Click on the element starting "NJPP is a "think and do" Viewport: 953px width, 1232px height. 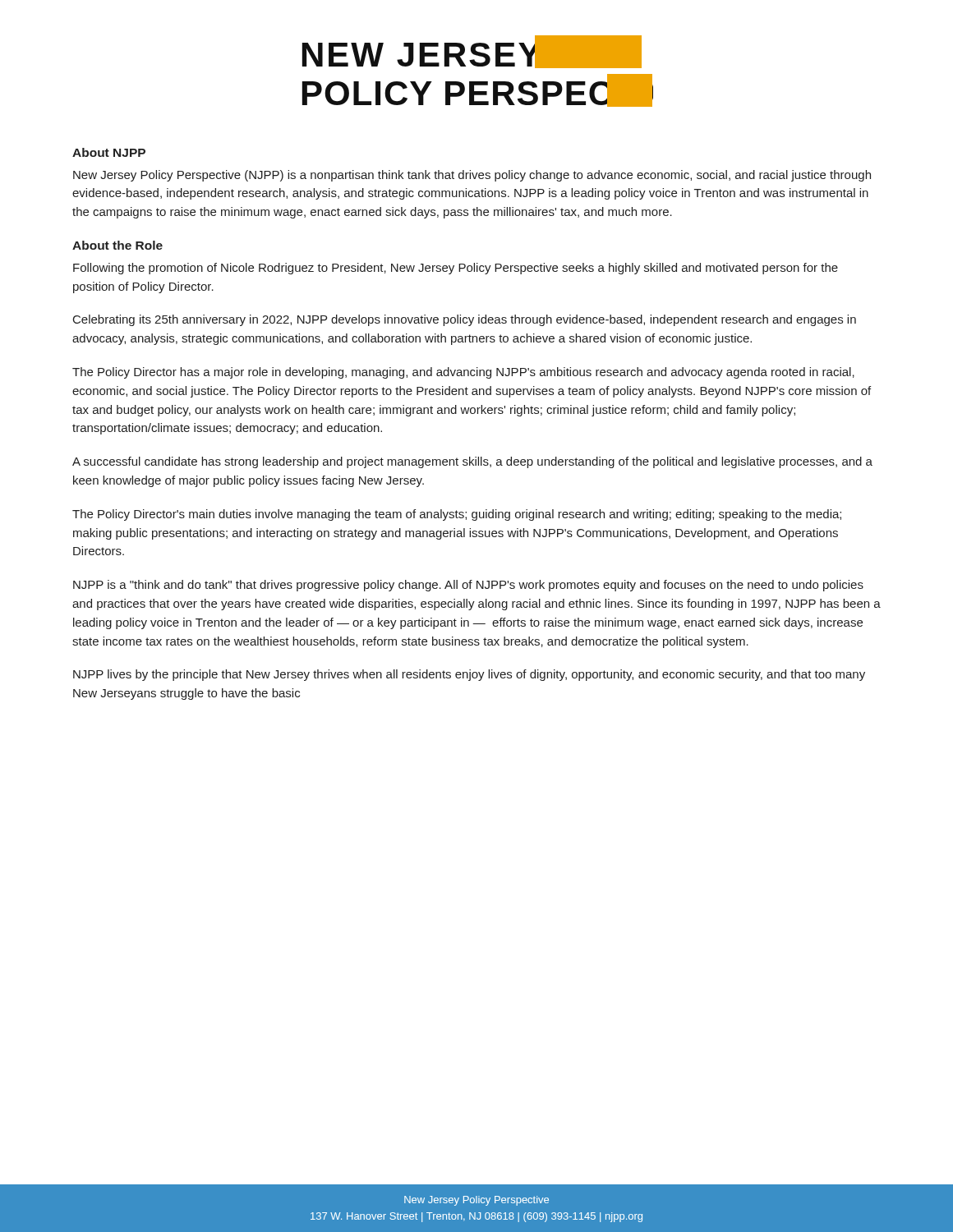pyautogui.click(x=476, y=613)
